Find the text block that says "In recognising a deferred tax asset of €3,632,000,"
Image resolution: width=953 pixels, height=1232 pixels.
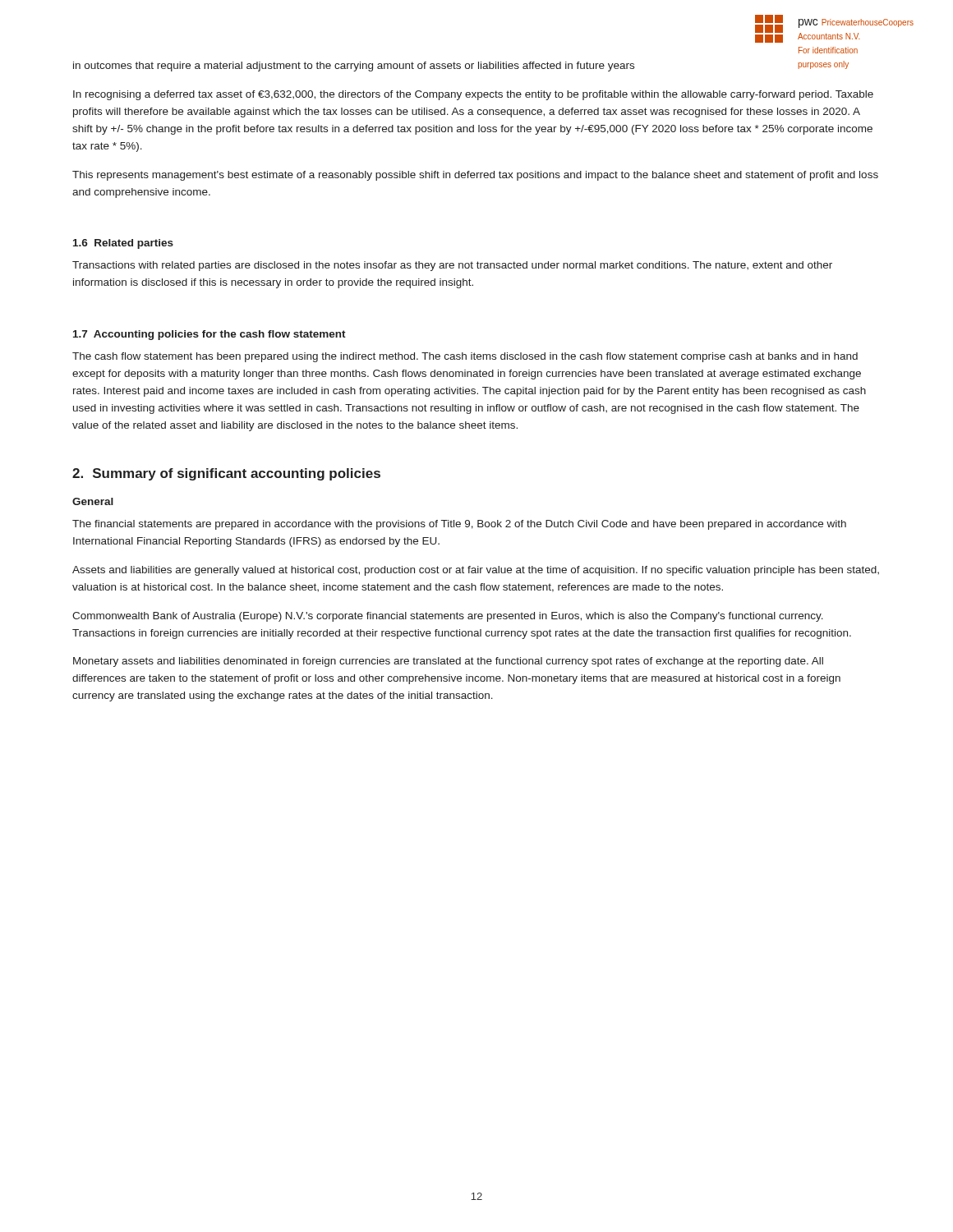click(473, 120)
